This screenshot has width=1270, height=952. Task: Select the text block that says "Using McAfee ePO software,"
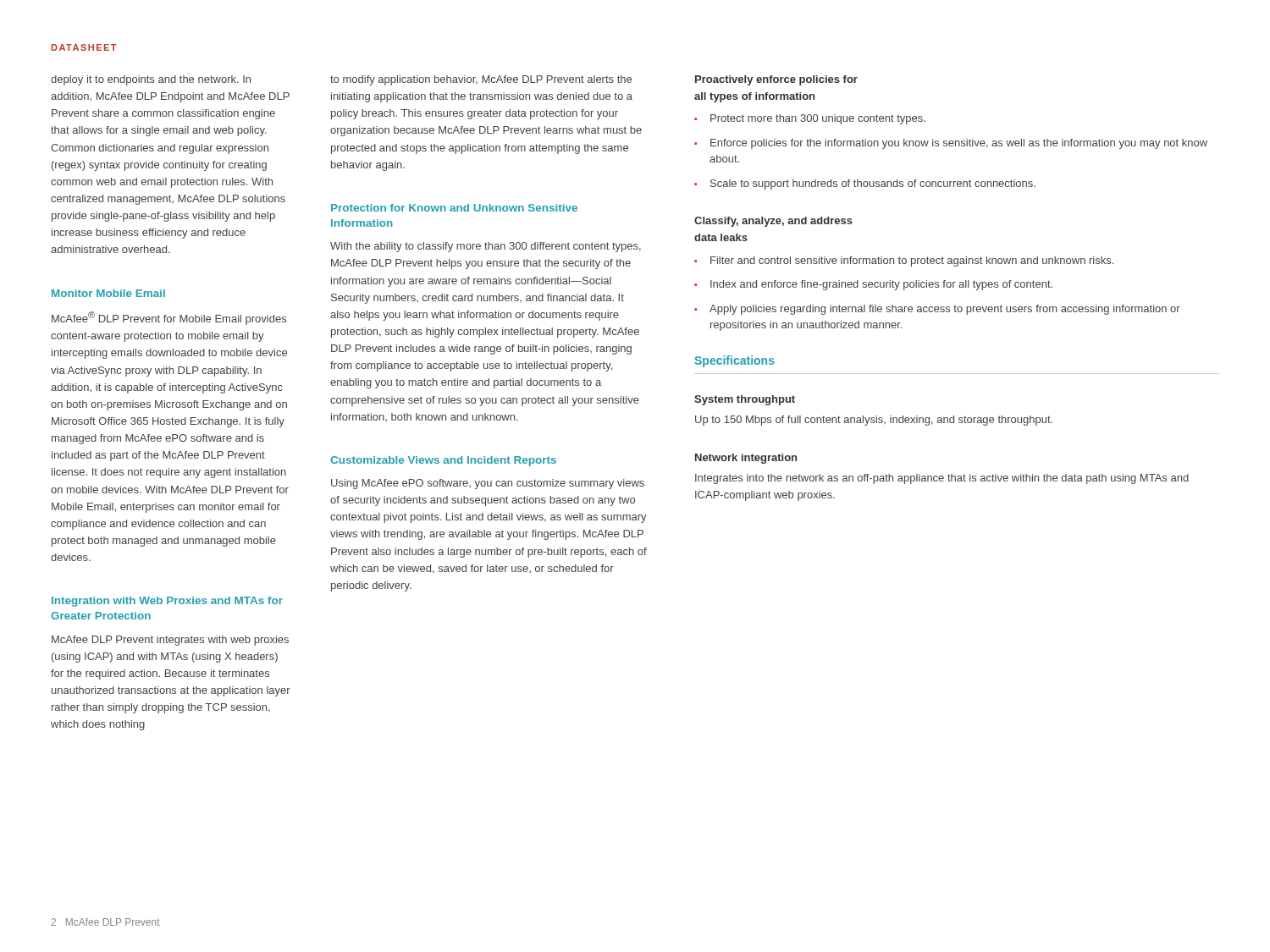488,534
